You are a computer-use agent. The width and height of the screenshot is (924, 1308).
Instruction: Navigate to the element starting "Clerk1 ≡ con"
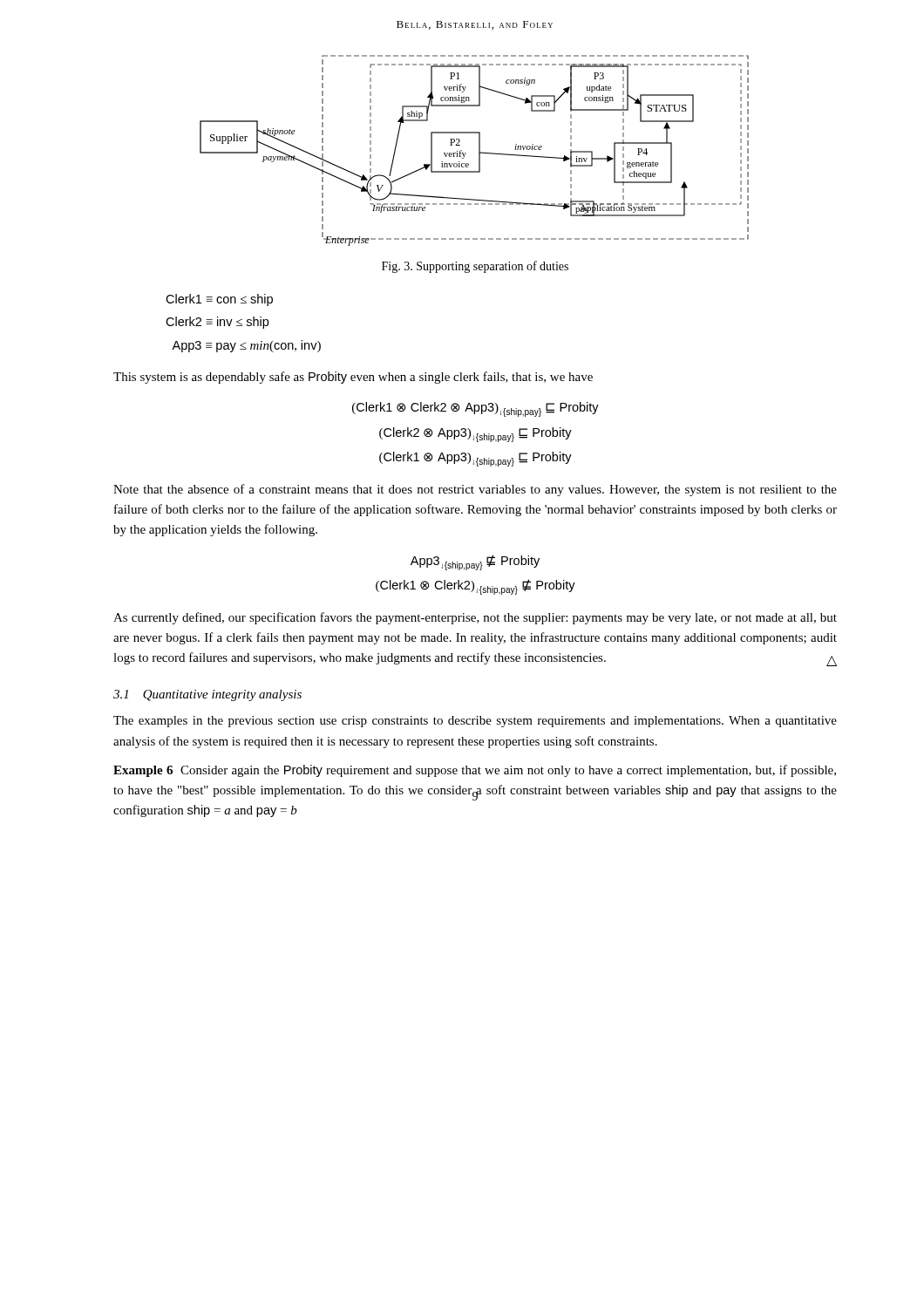[243, 322]
